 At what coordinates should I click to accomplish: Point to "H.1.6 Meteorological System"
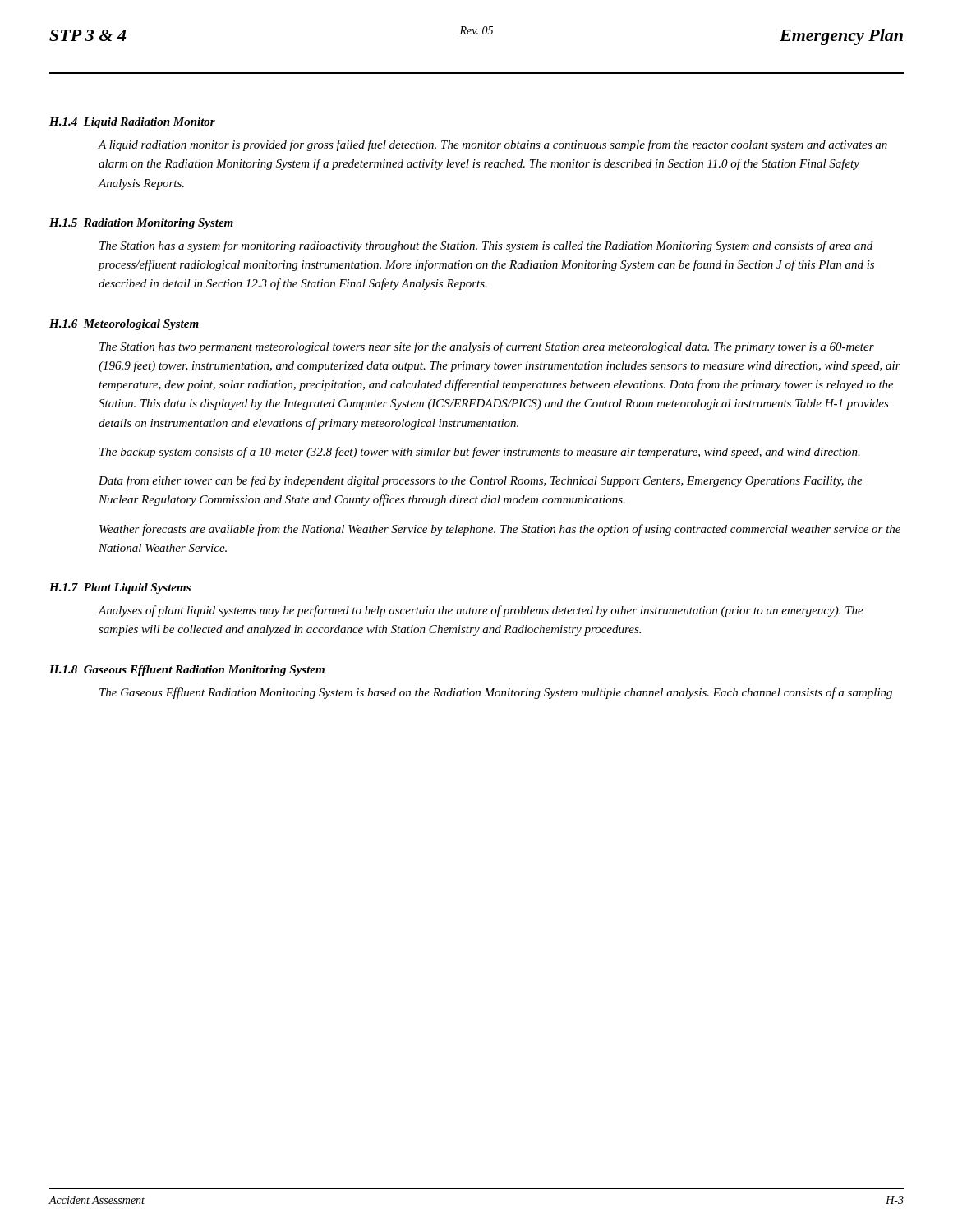click(x=124, y=323)
